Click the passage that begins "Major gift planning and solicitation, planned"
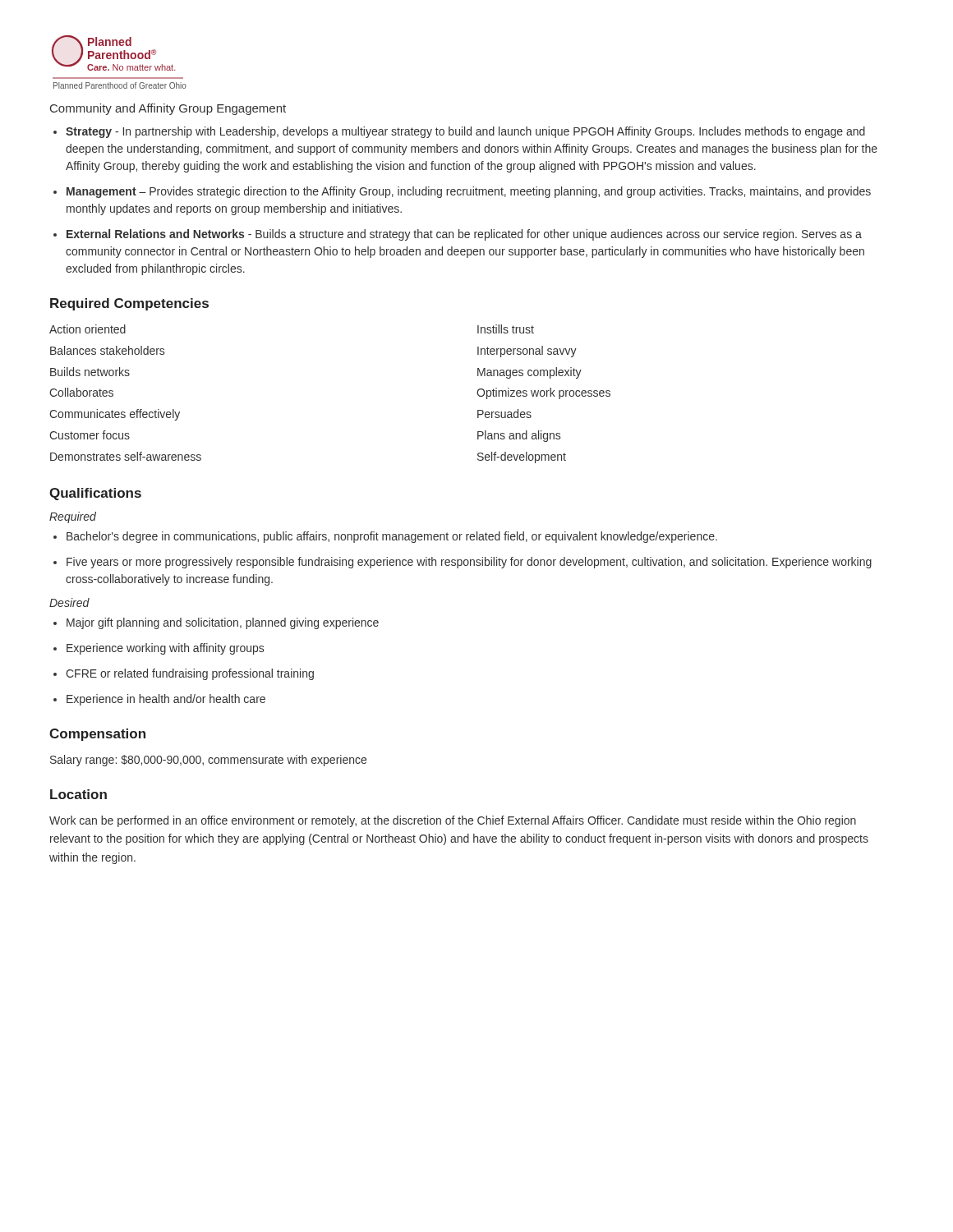Image resolution: width=953 pixels, height=1232 pixels. click(x=222, y=622)
